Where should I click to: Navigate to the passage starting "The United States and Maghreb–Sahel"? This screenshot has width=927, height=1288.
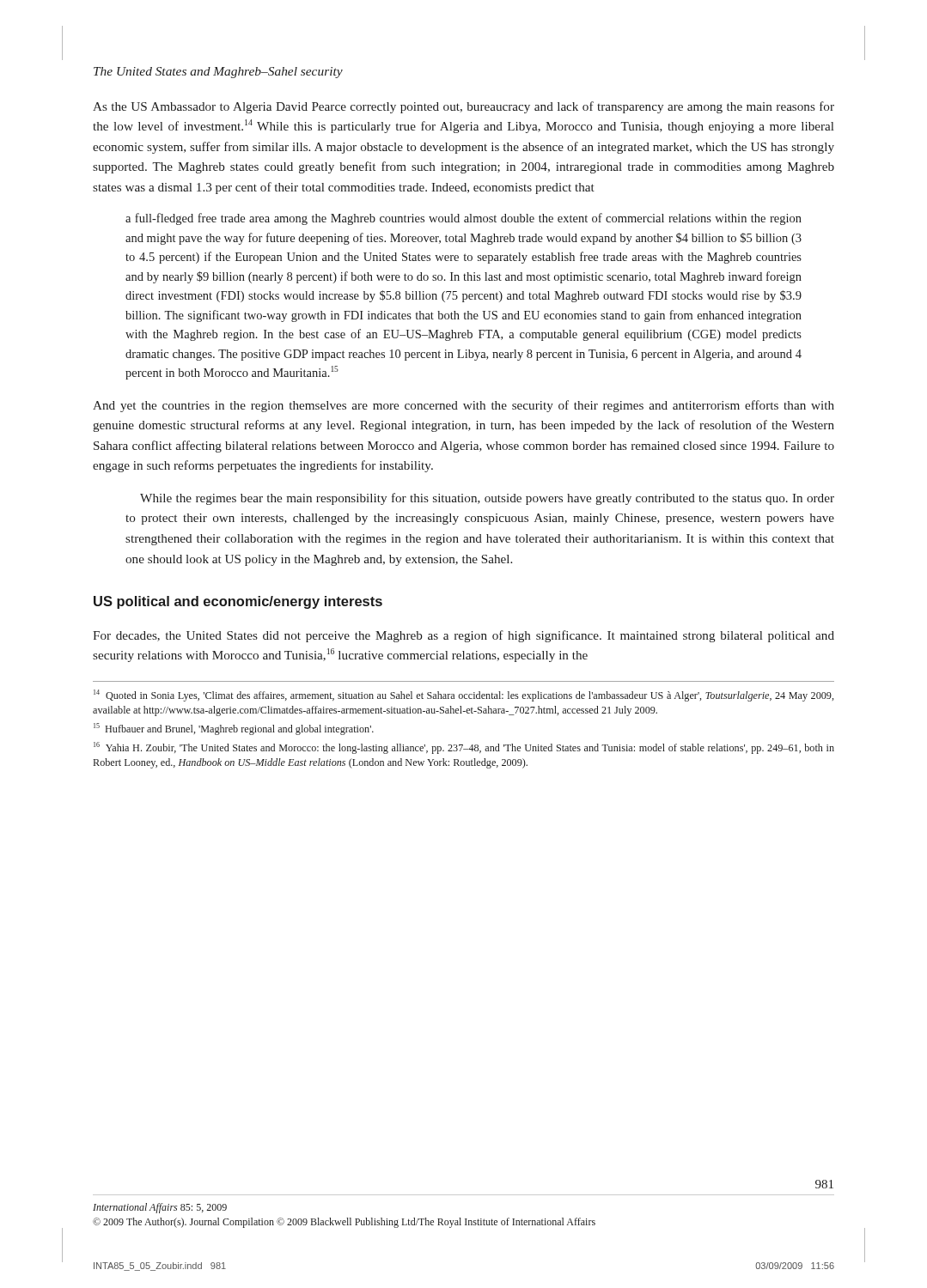pos(218,71)
